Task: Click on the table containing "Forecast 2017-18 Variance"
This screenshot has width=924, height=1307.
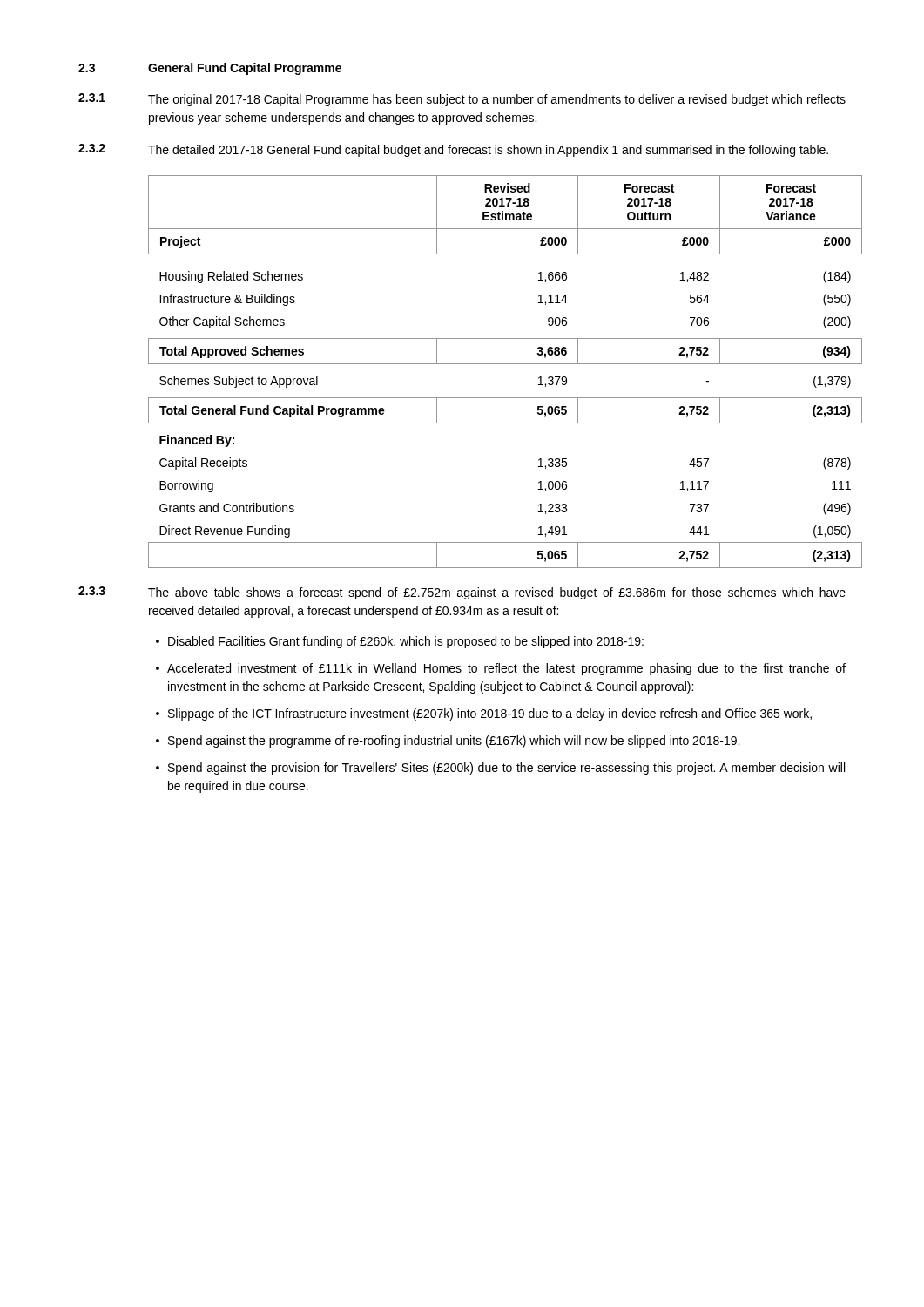Action: [497, 372]
